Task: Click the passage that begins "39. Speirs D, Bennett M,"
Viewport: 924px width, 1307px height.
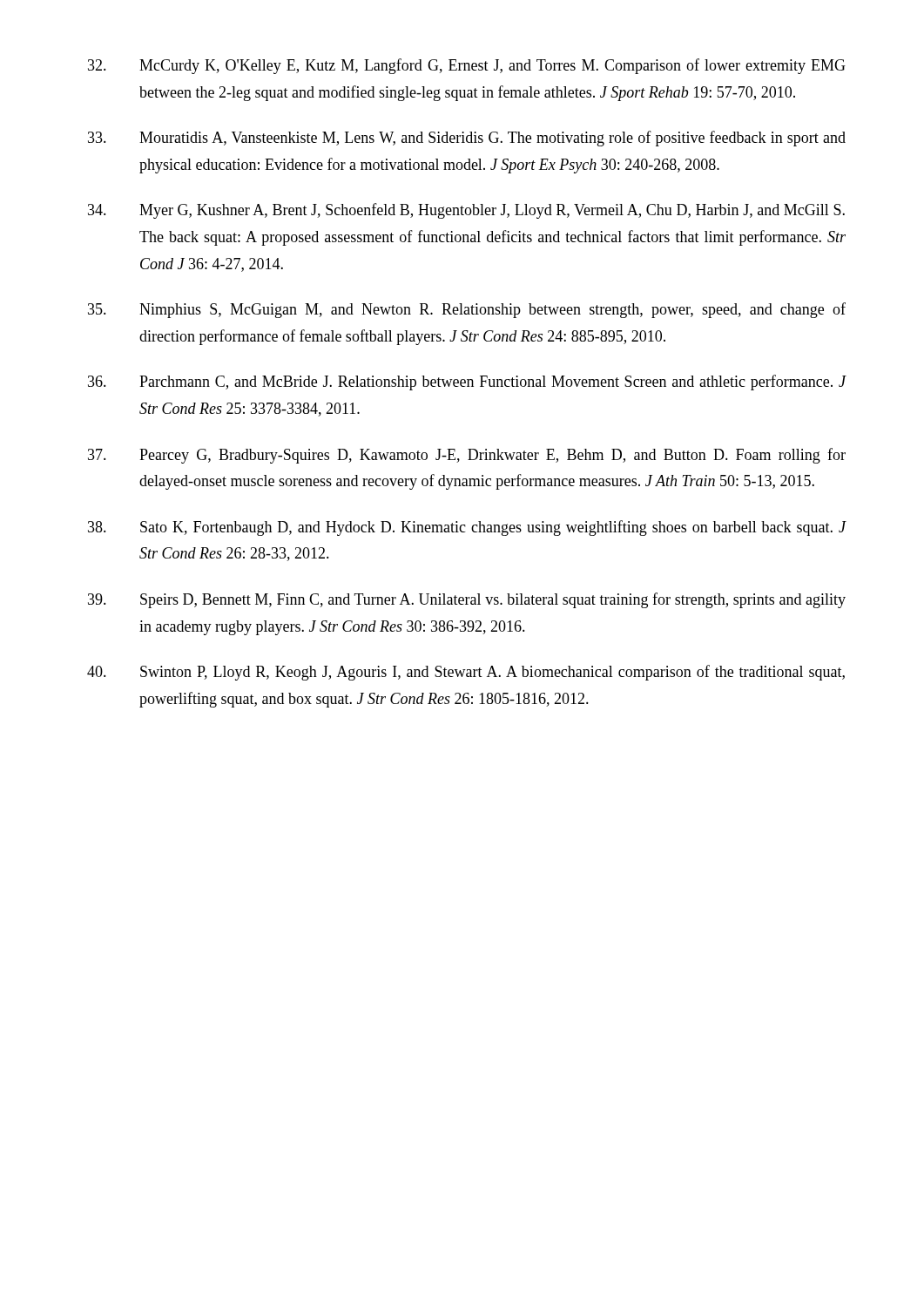Action: point(466,613)
